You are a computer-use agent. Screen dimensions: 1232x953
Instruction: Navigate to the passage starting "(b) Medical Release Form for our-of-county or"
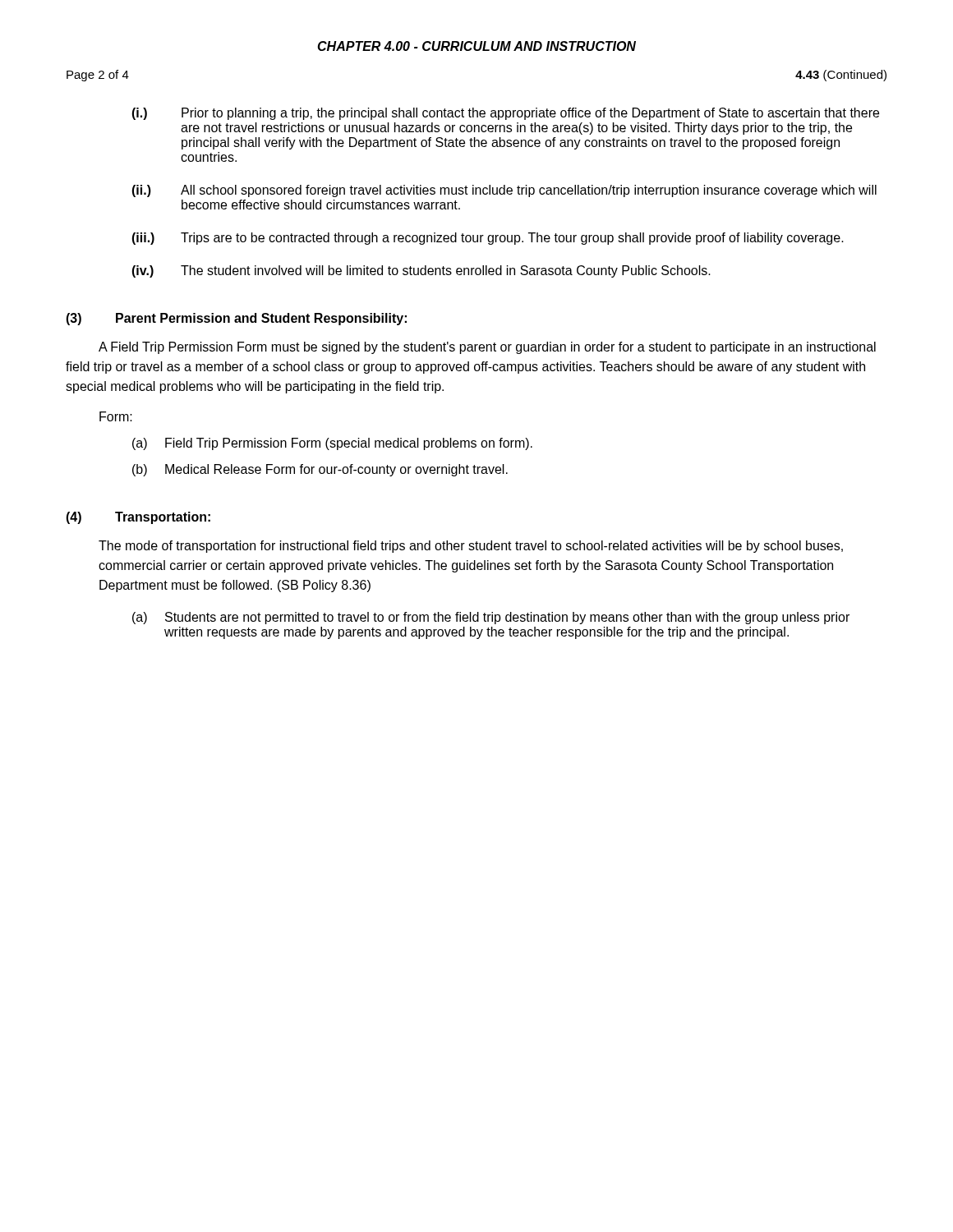(x=509, y=470)
